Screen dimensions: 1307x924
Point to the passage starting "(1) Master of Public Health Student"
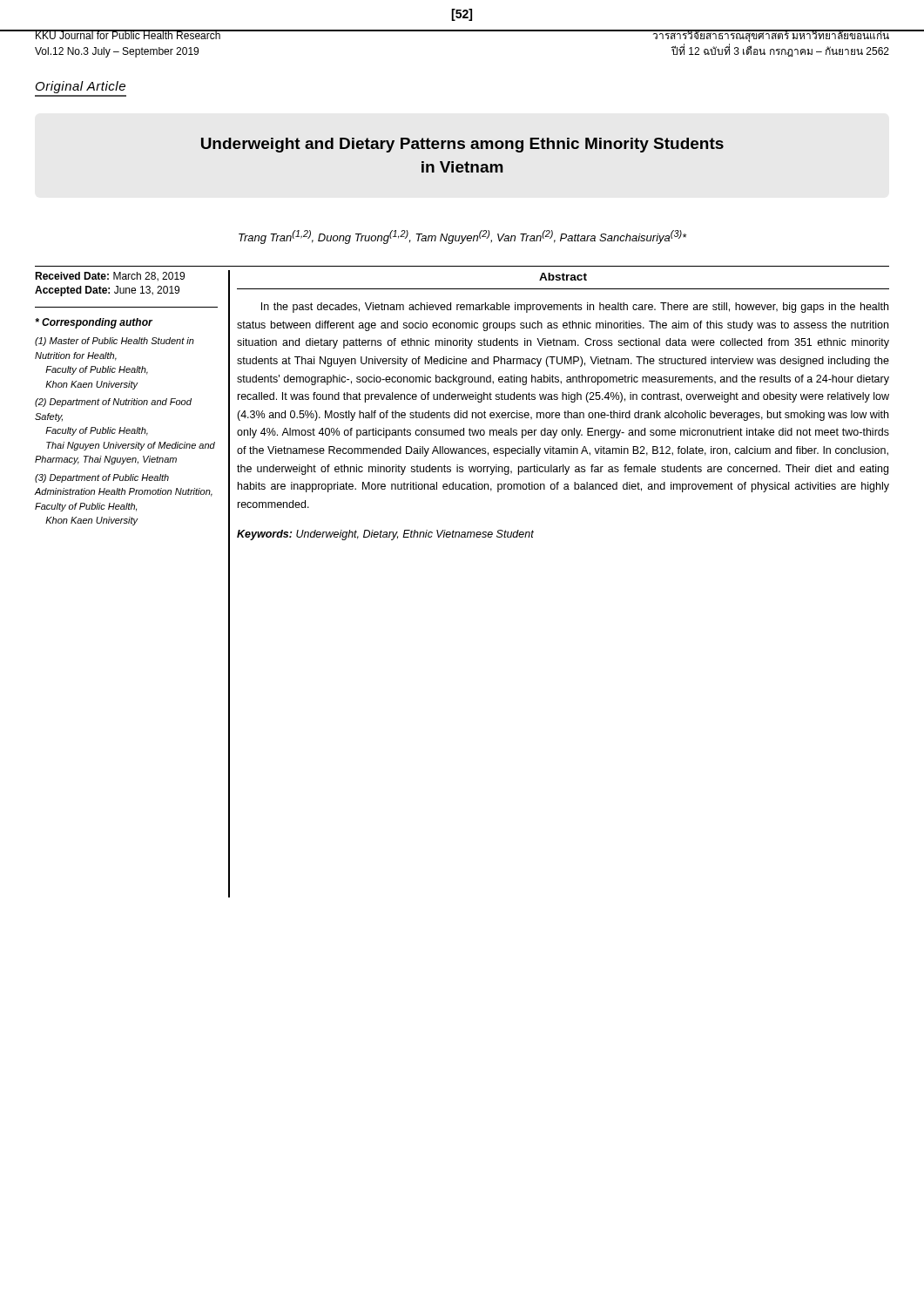(114, 362)
